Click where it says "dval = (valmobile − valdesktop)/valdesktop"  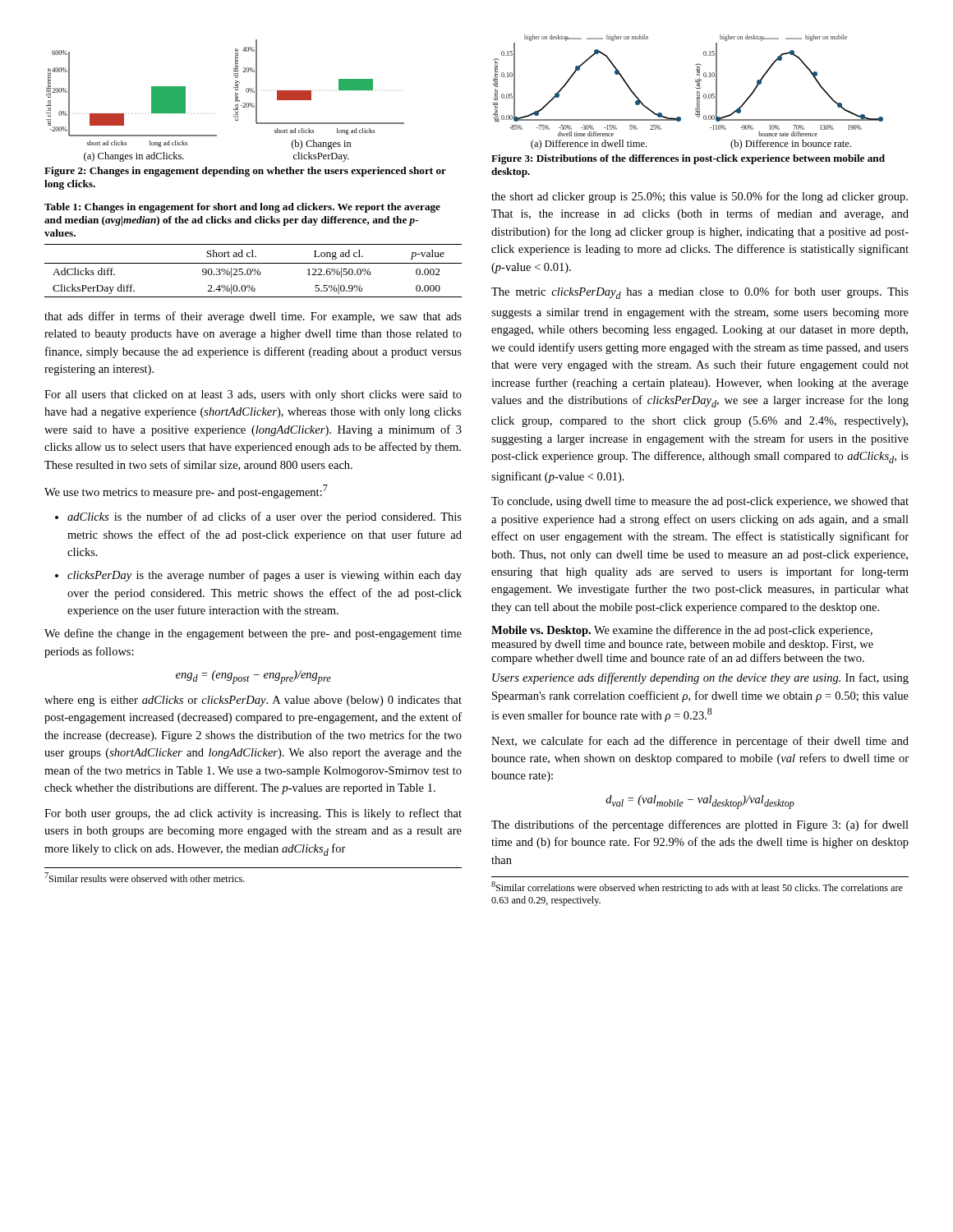click(x=700, y=801)
